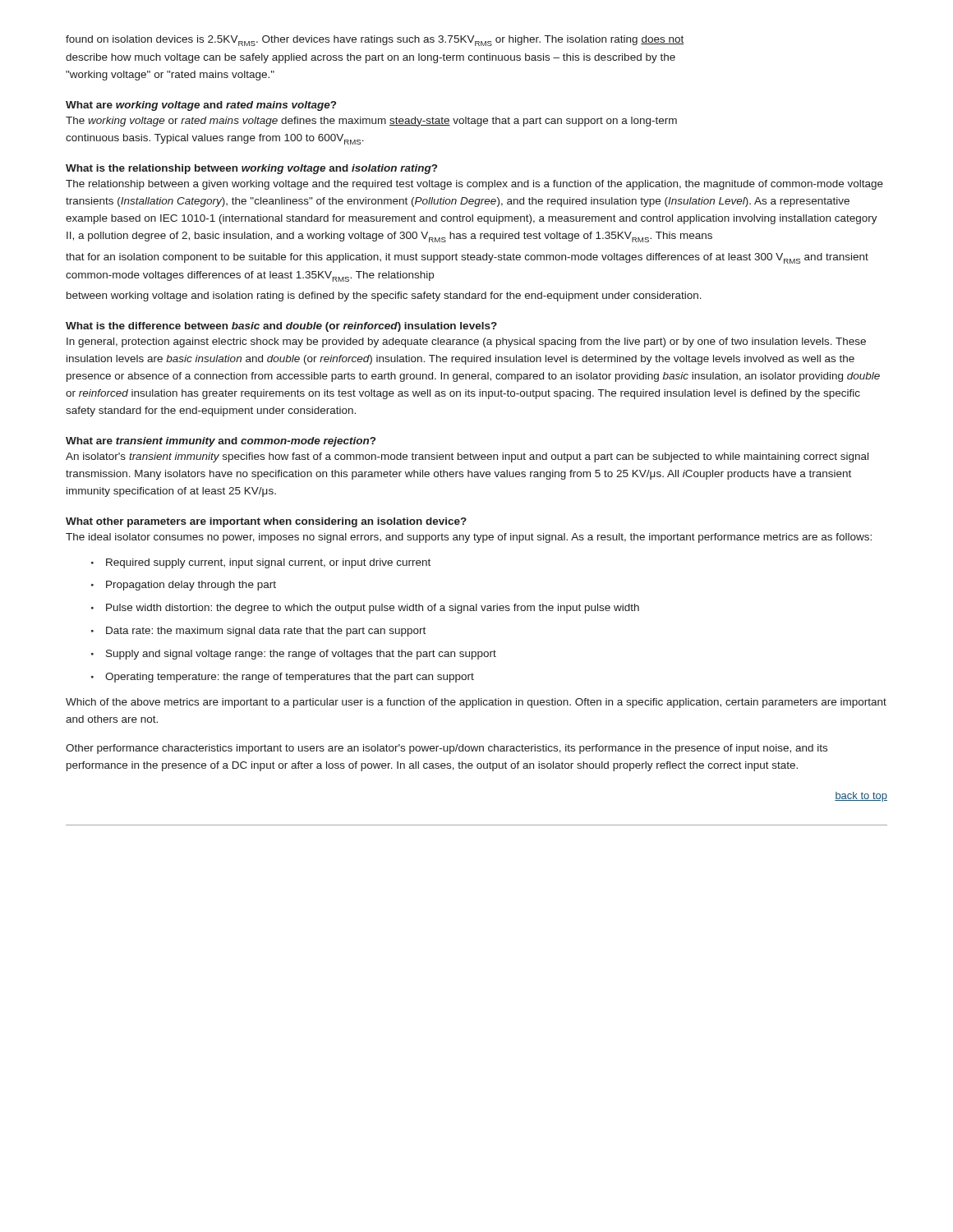Screen dimensions: 1232x953
Task: Select the text starting "What are working voltage and"
Action: 201,104
